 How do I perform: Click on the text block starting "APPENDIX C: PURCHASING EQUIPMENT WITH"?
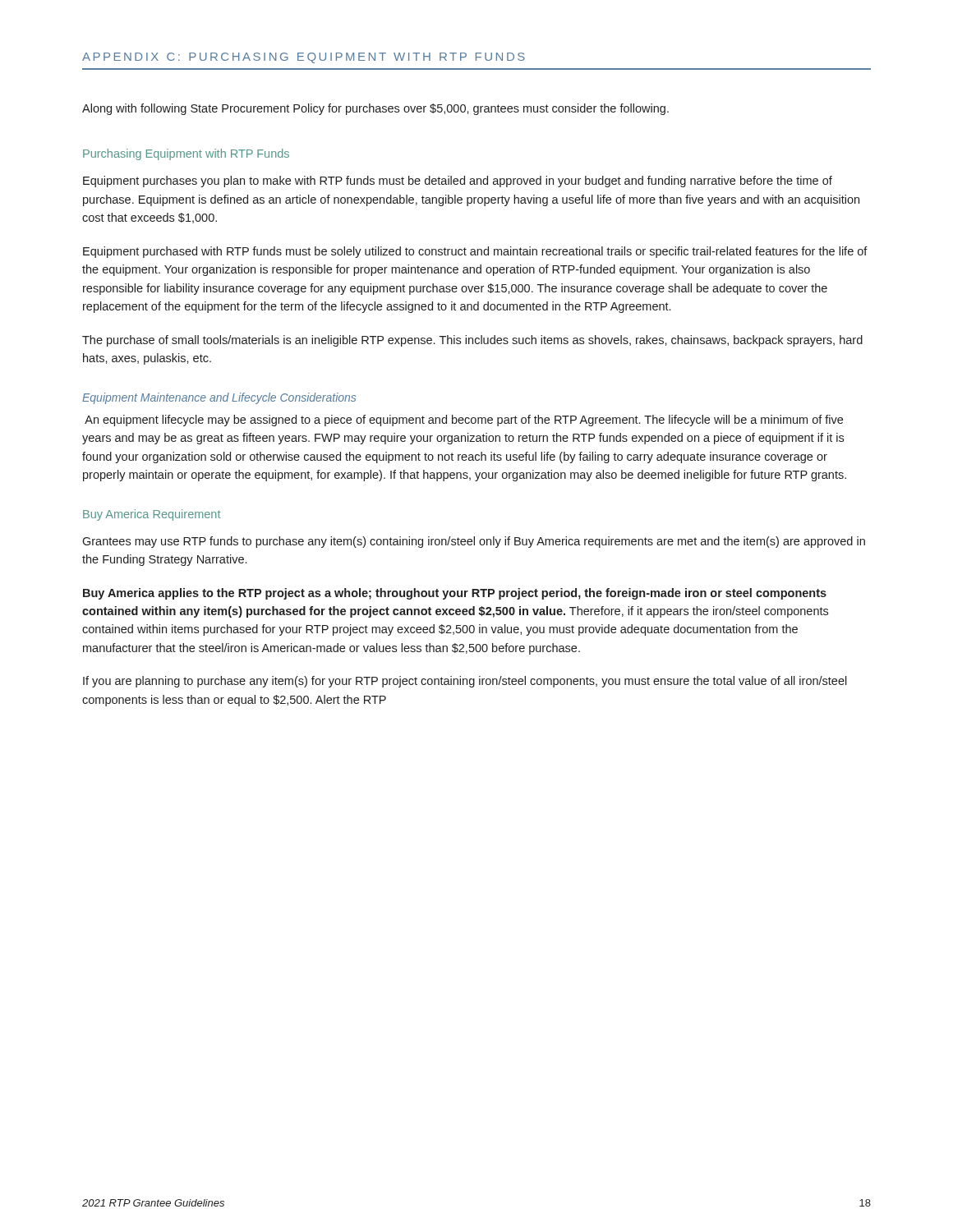[476, 60]
